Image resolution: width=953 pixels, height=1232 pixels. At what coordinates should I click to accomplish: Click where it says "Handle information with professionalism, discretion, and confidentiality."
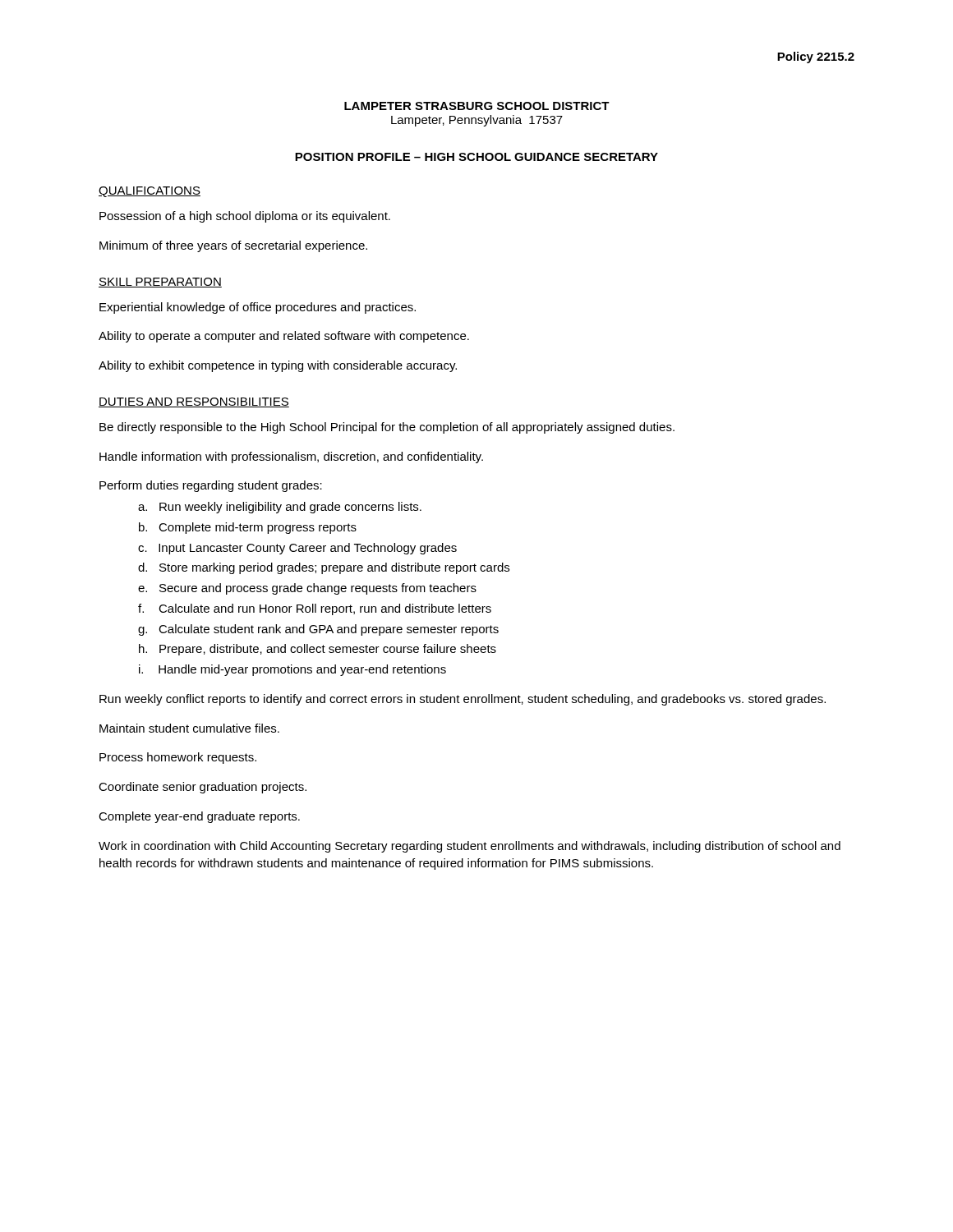pyautogui.click(x=291, y=456)
